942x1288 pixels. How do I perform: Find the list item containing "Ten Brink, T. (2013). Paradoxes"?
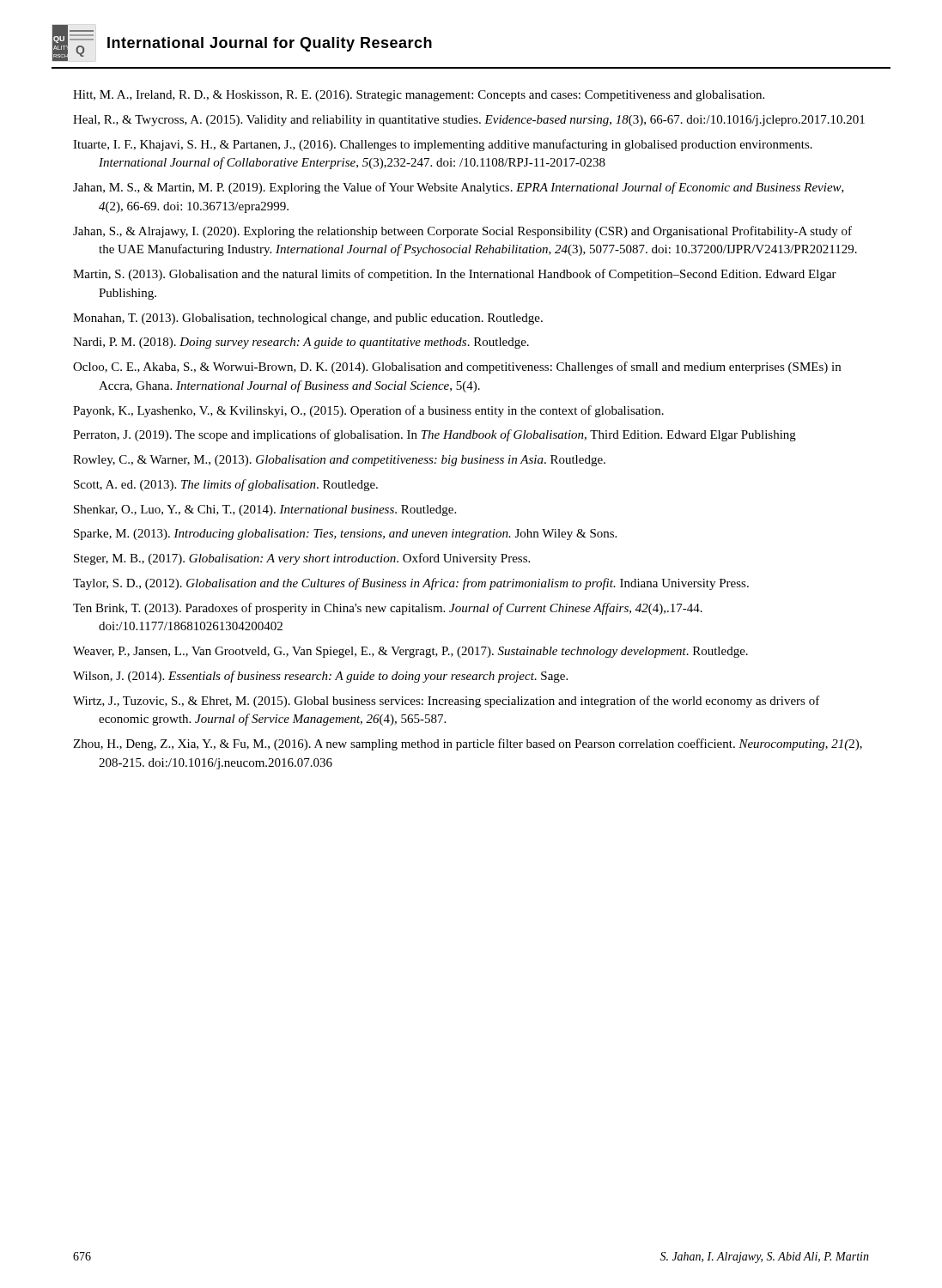pos(388,617)
